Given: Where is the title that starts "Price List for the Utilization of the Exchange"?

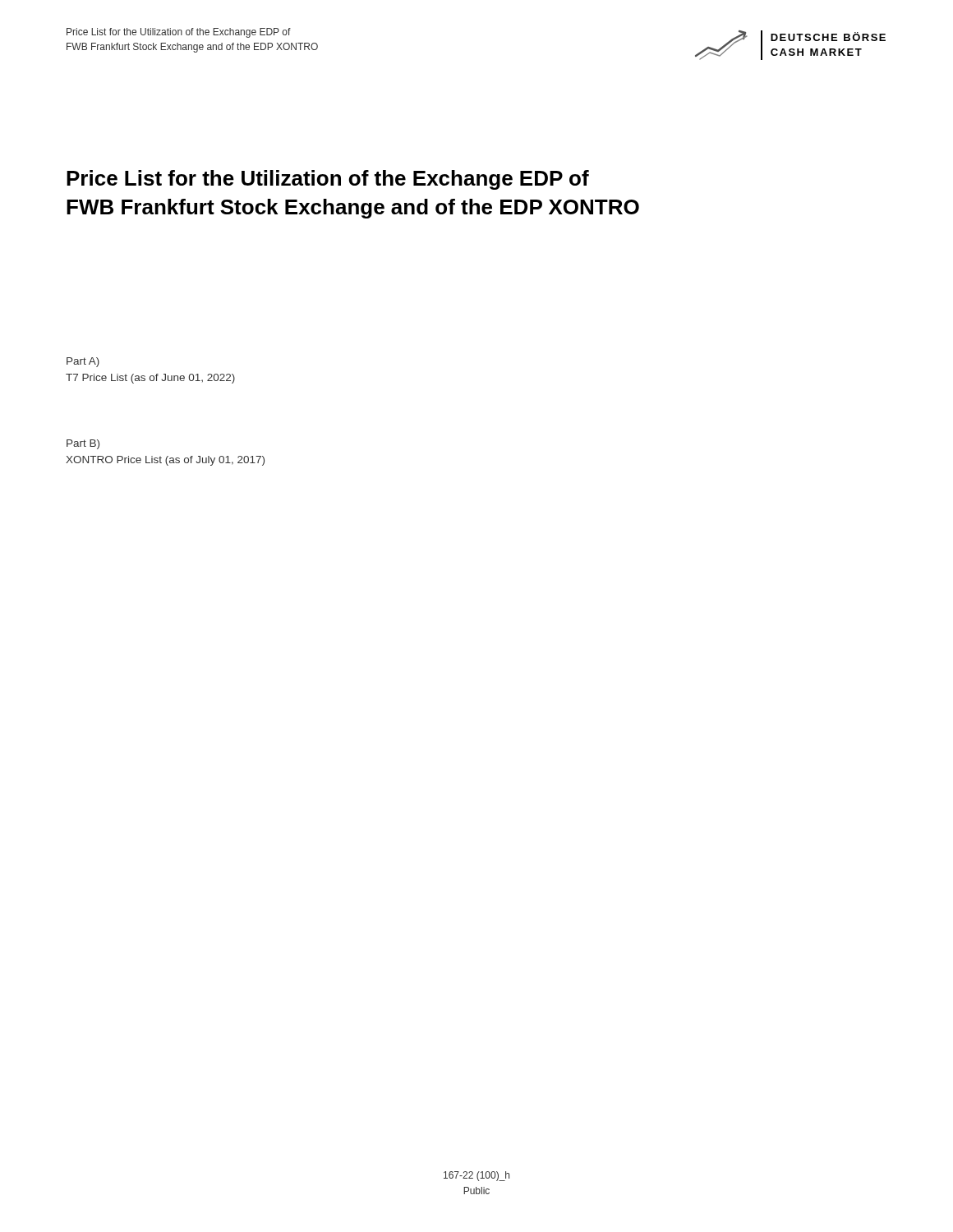Looking at the screenshot, I should (x=476, y=193).
